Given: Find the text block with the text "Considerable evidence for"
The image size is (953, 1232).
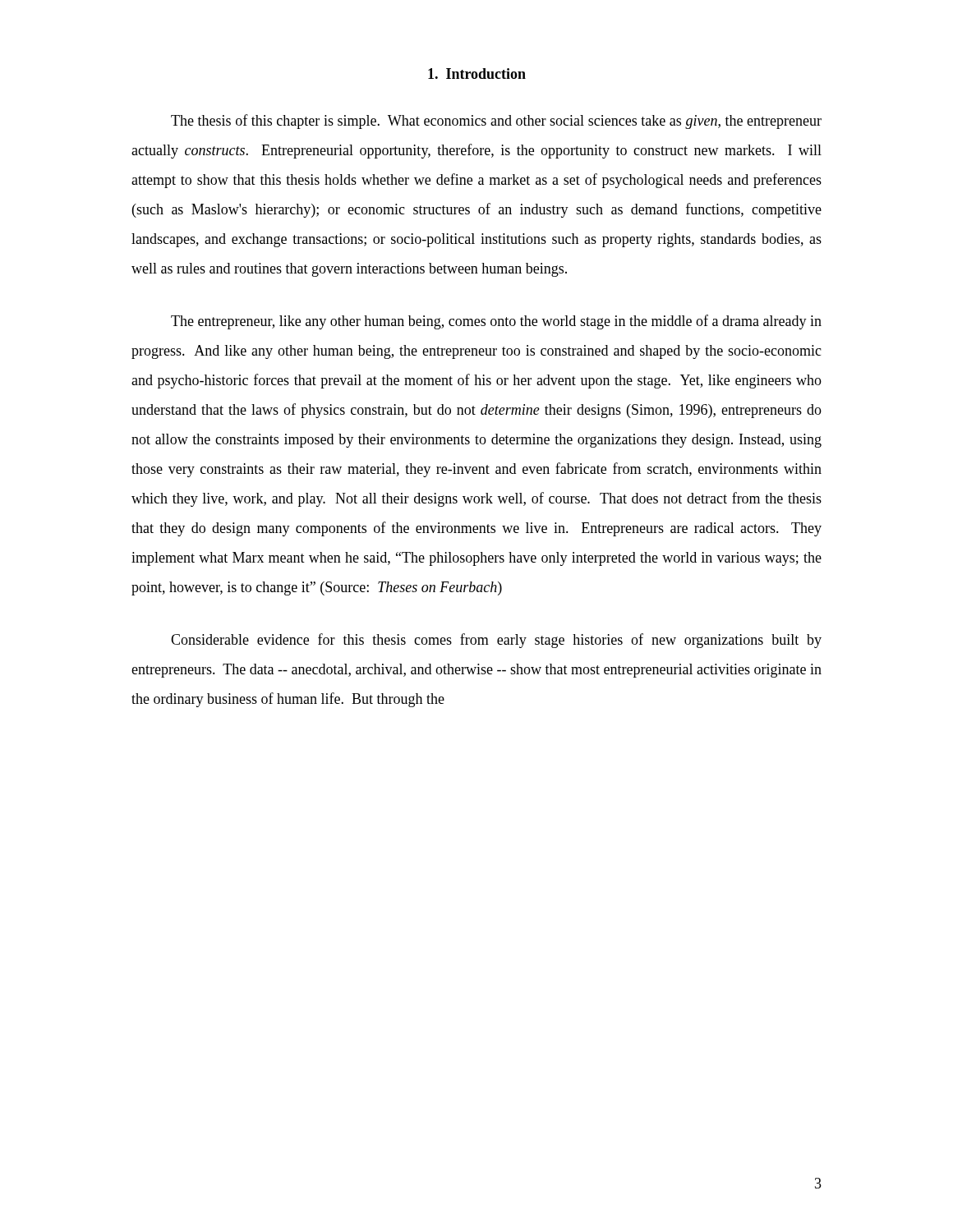Looking at the screenshot, I should click(x=476, y=669).
